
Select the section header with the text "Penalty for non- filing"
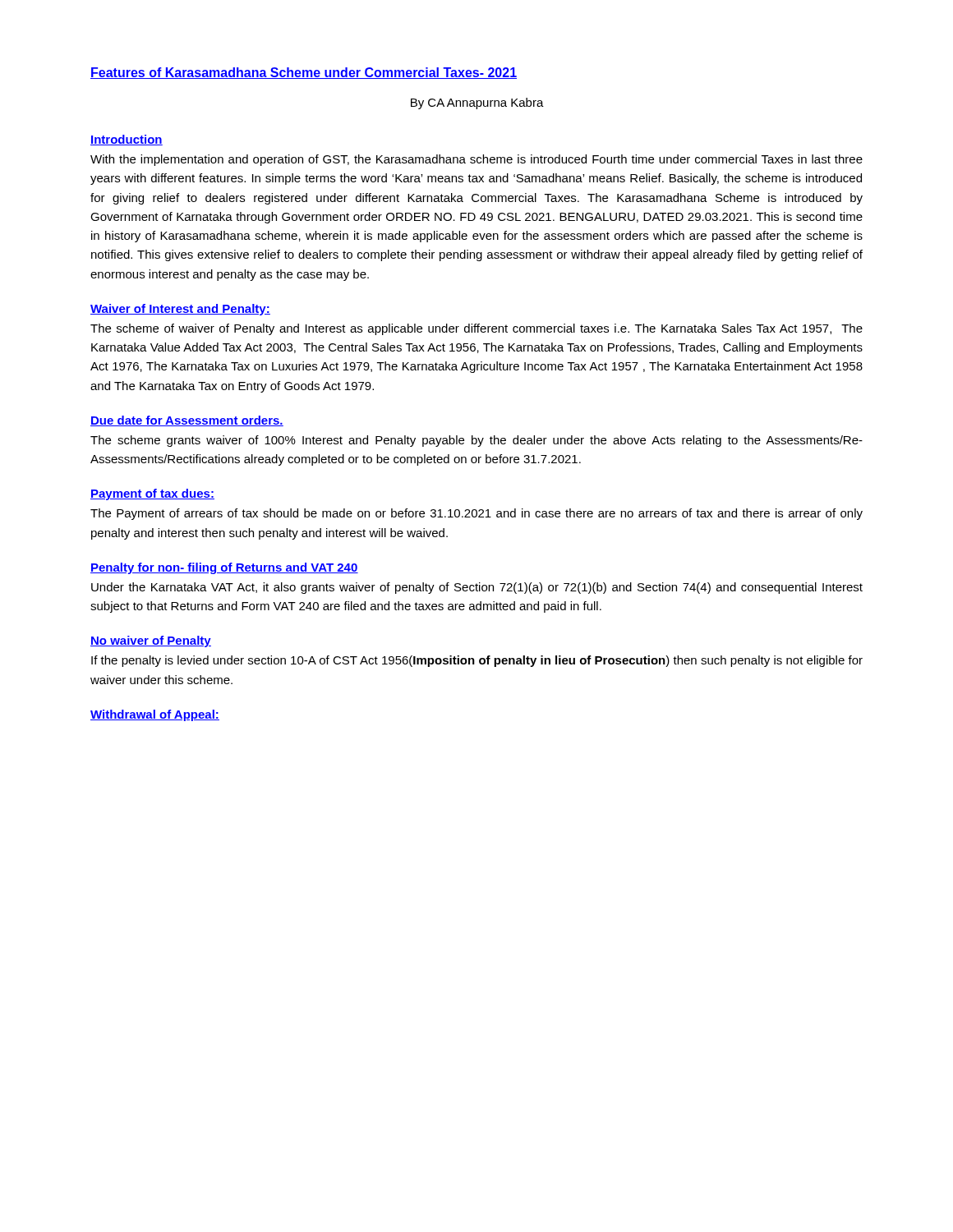point(224,567)
